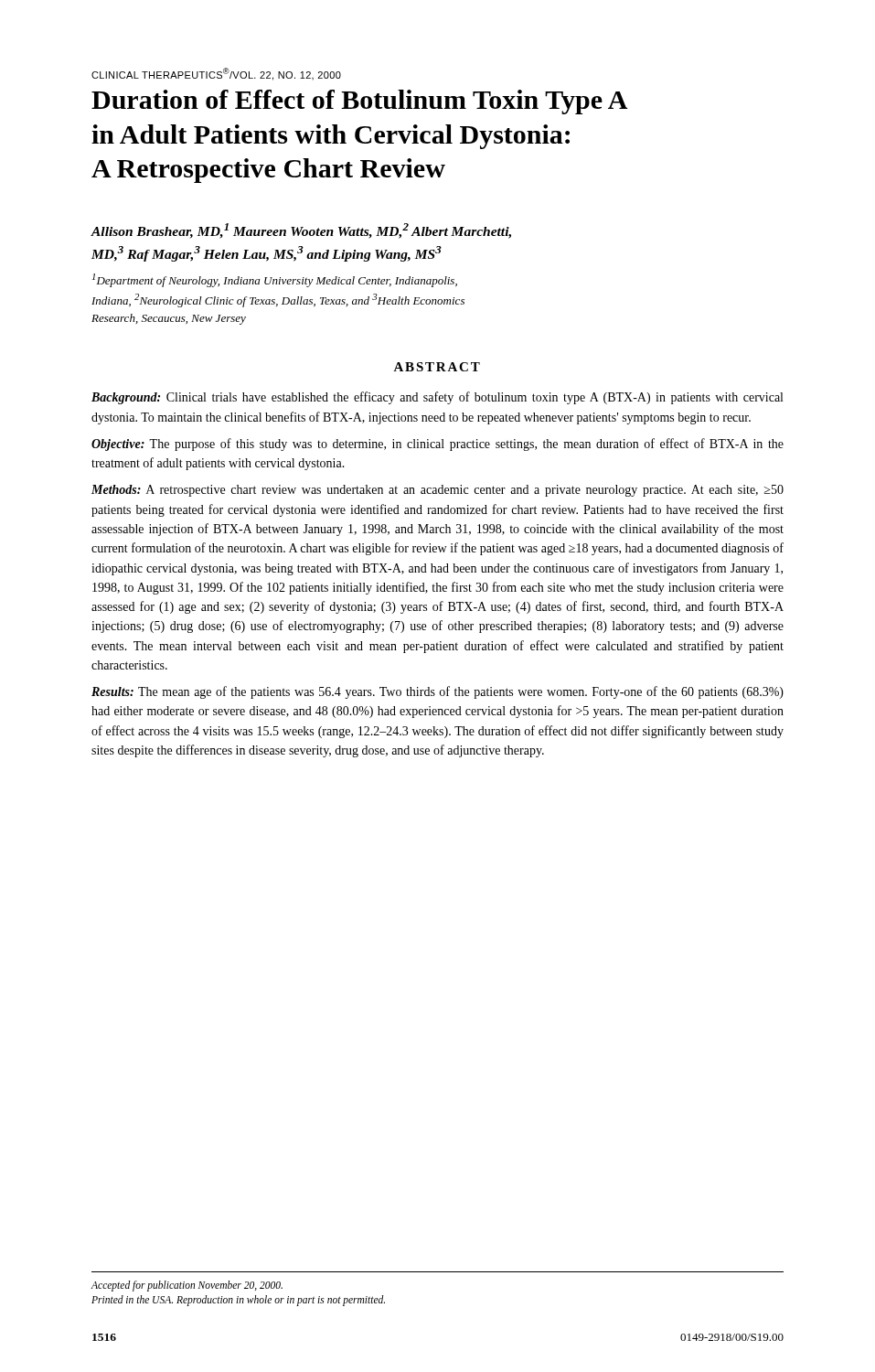Find the block starting "Accepted for publication November"
875x1372 pixels.
point(187,1286)
